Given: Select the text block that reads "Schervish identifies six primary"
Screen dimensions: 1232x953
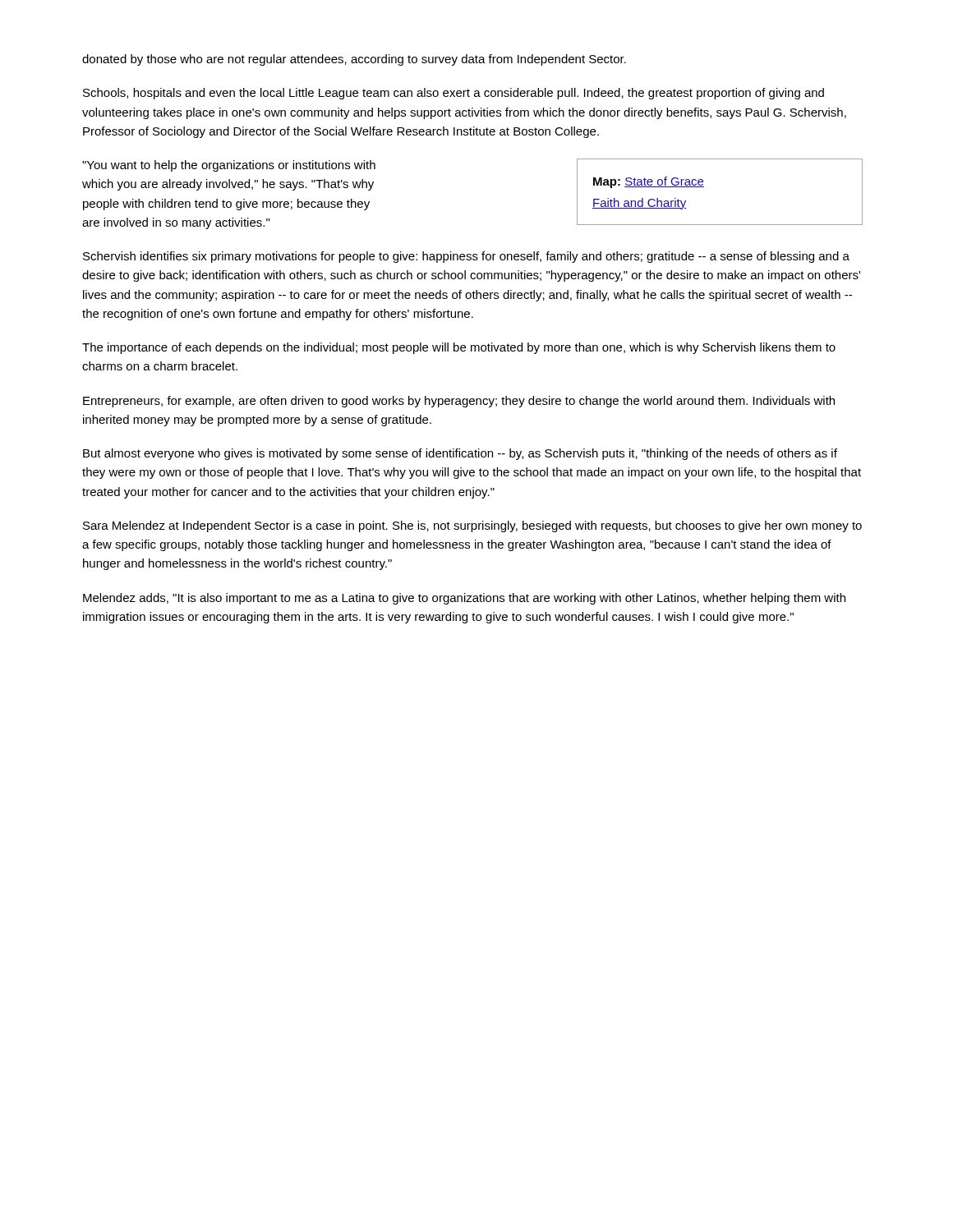Looking at the screenshot, I should 471,284.
